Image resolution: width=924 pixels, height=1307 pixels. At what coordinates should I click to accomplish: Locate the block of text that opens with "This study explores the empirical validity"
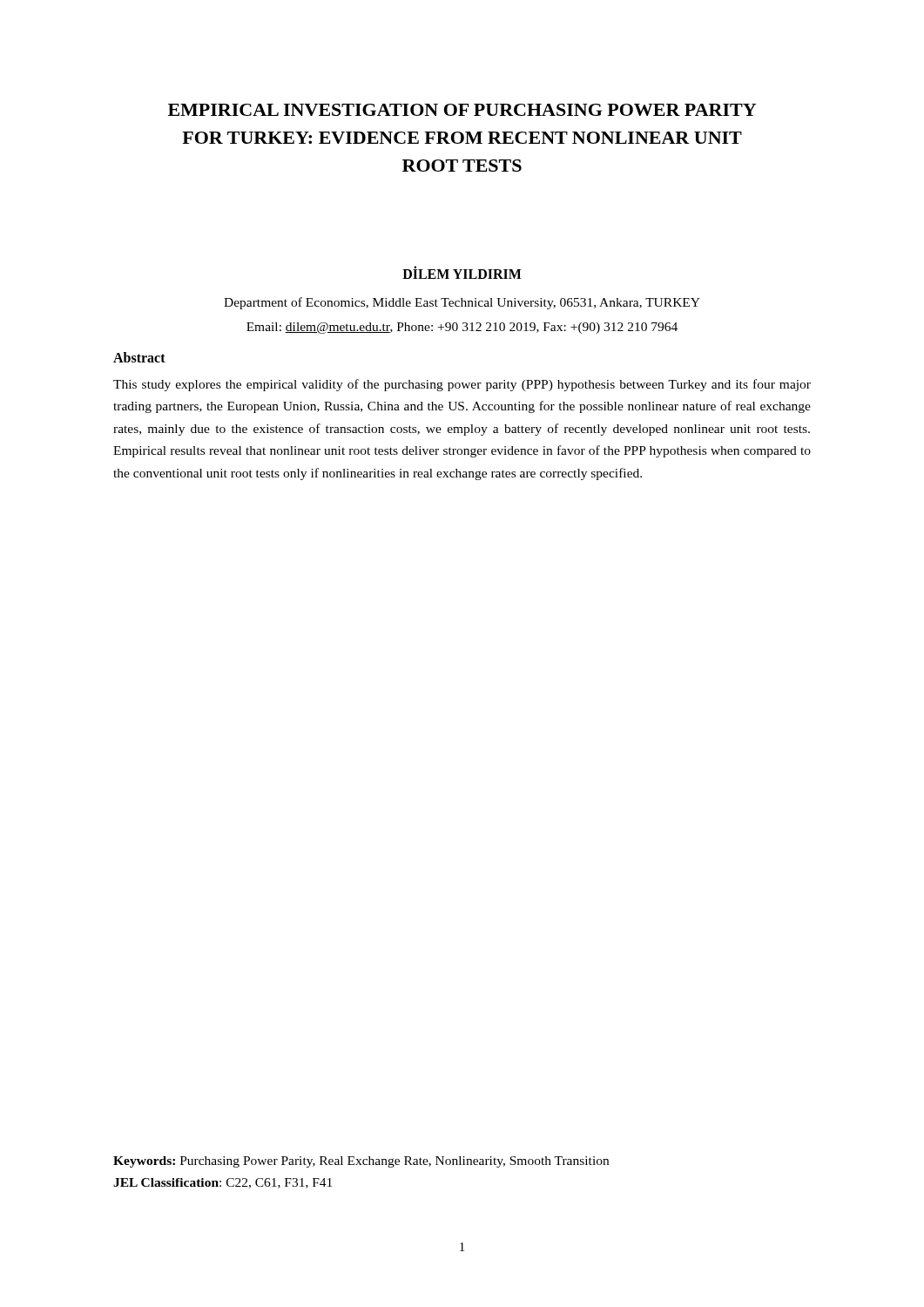pos(462,428)
